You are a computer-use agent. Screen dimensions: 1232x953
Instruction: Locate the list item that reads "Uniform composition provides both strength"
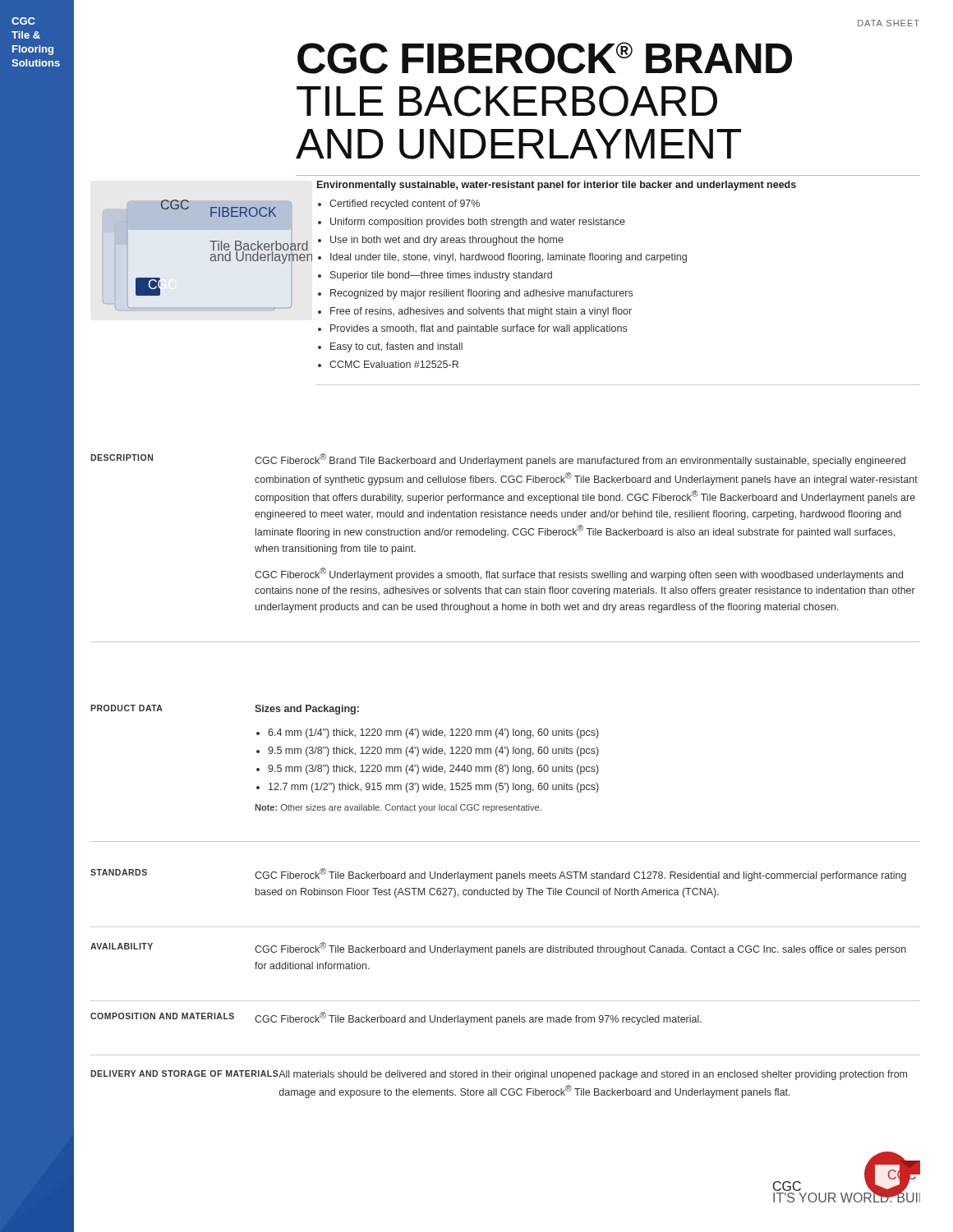(x=477, y=222)
